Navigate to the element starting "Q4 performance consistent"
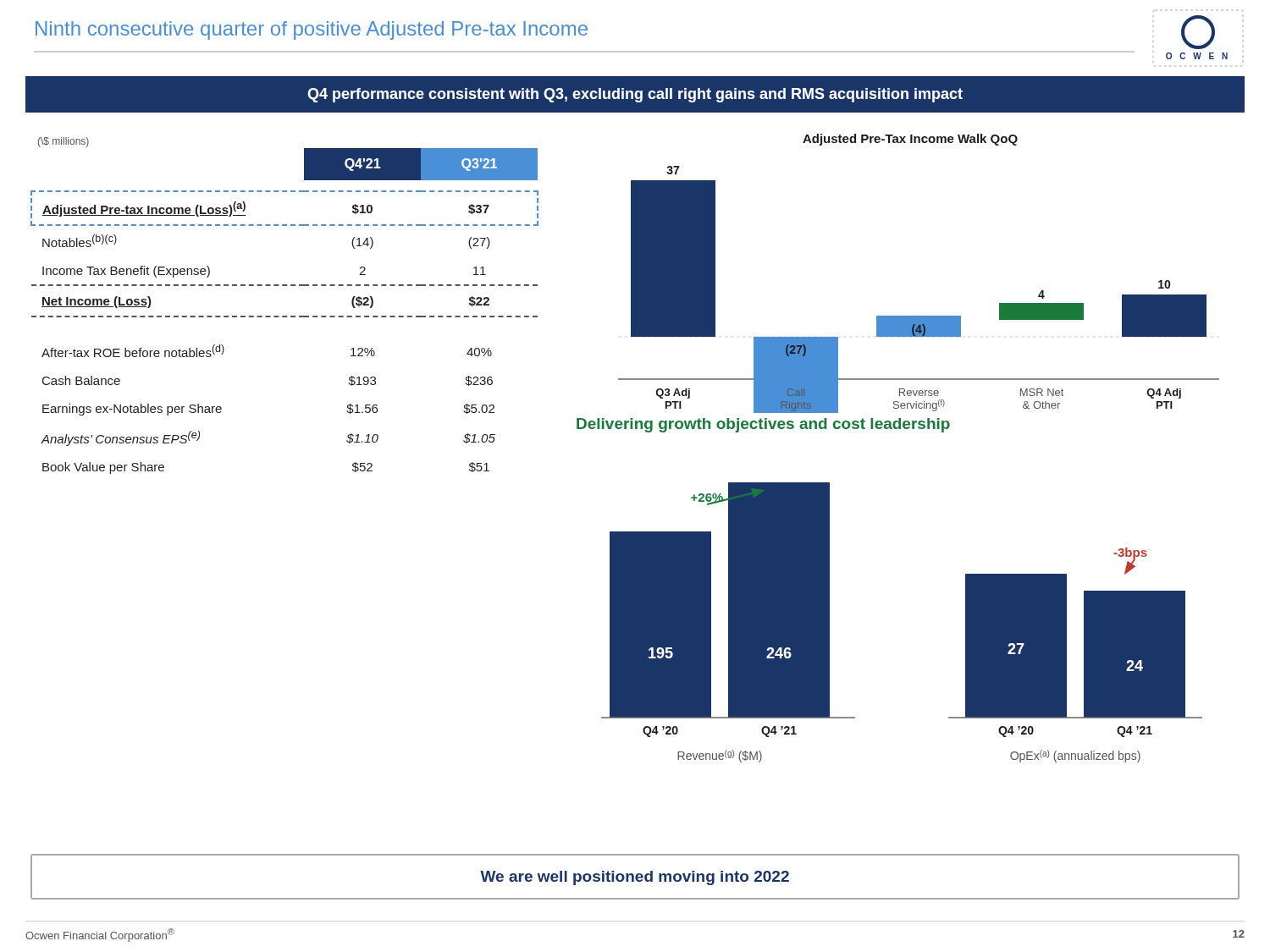 pyautogui.click(x=635, y=94)
